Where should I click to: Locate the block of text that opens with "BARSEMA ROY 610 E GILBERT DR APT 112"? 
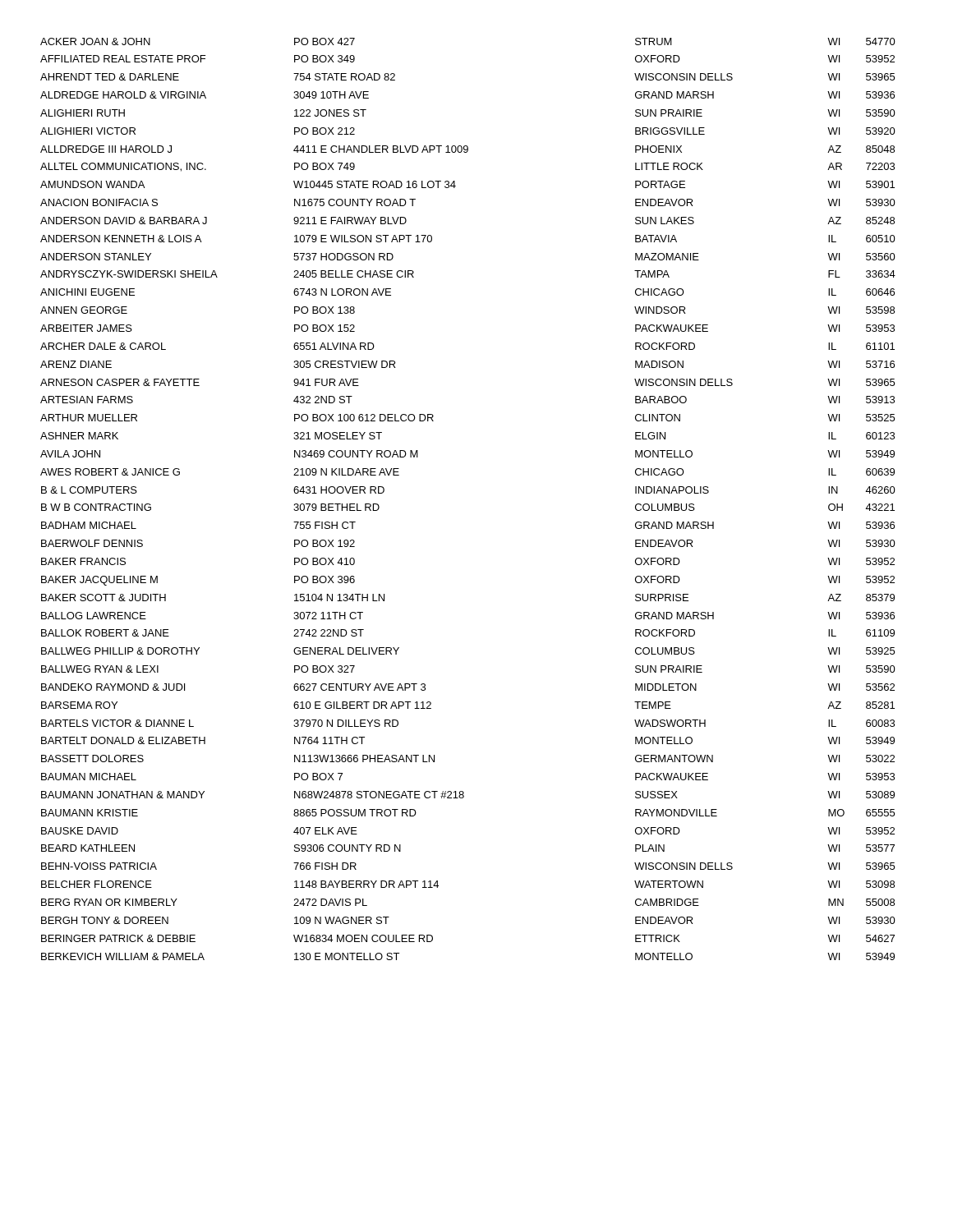click(80, 705)
